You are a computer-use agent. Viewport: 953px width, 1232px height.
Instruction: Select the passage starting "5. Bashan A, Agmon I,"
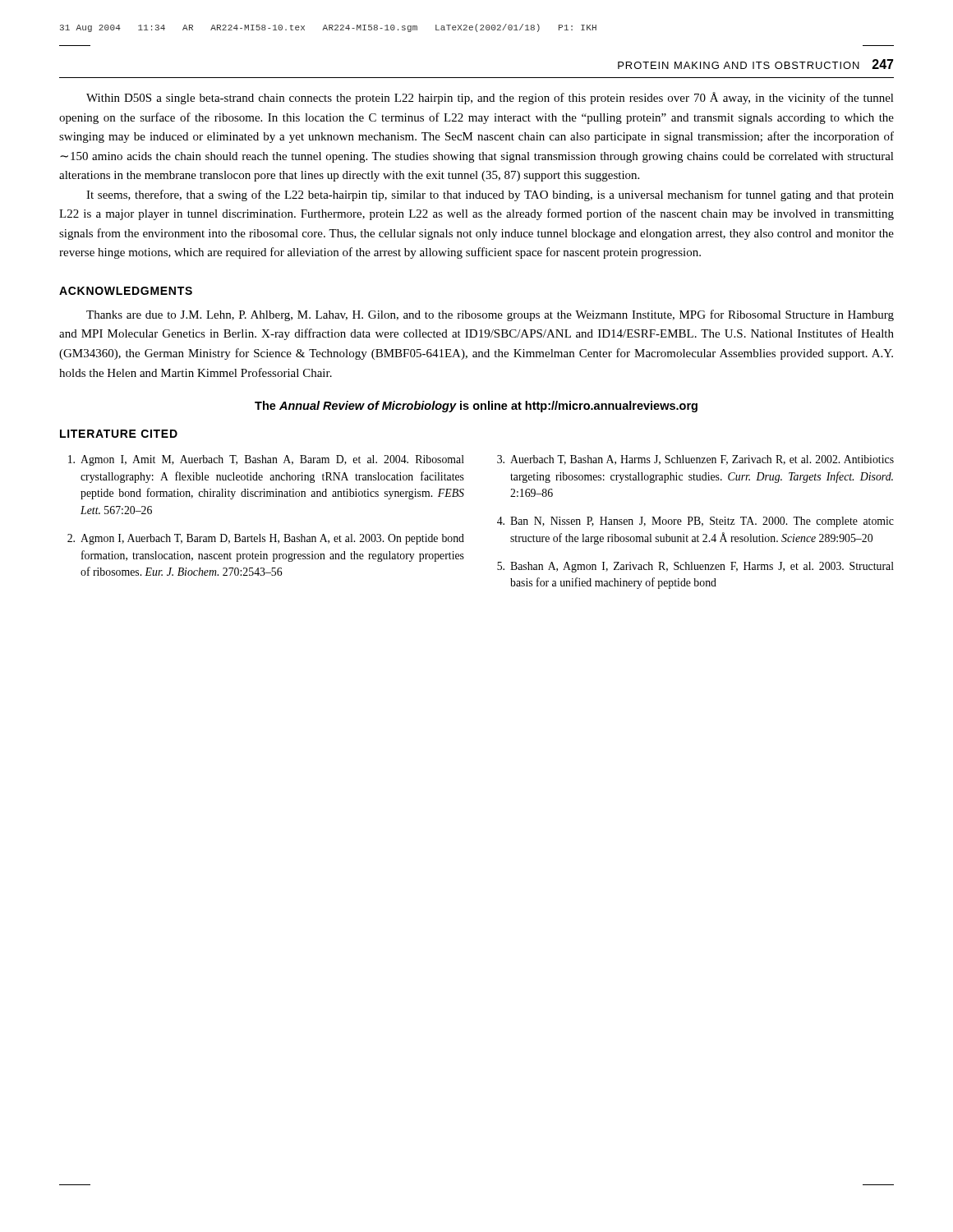tap(691, 575)
